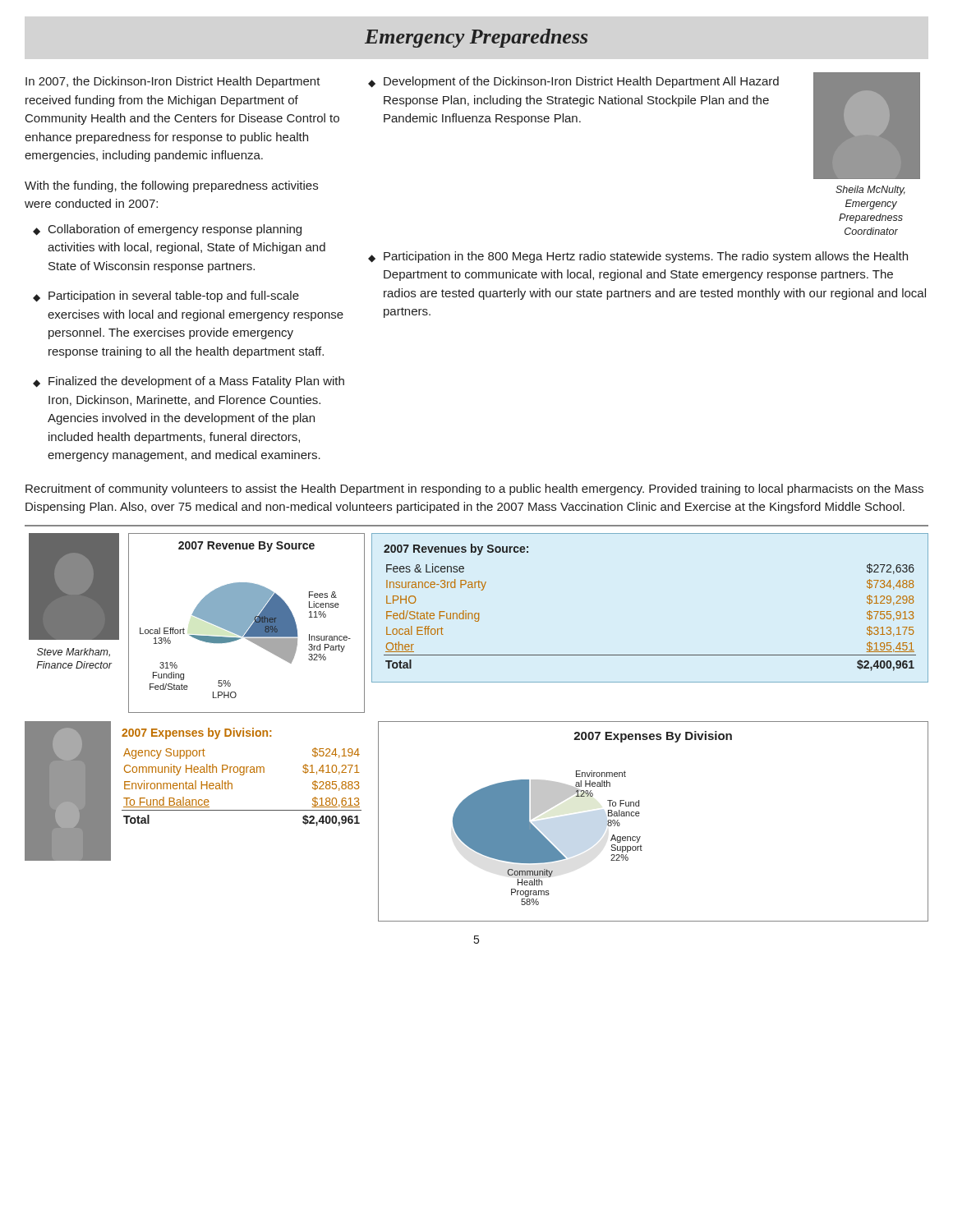Find the list item that reads "◆ Finalized the development"
The width and height of the screenshot is (953, 1232).
click(189, 418)
